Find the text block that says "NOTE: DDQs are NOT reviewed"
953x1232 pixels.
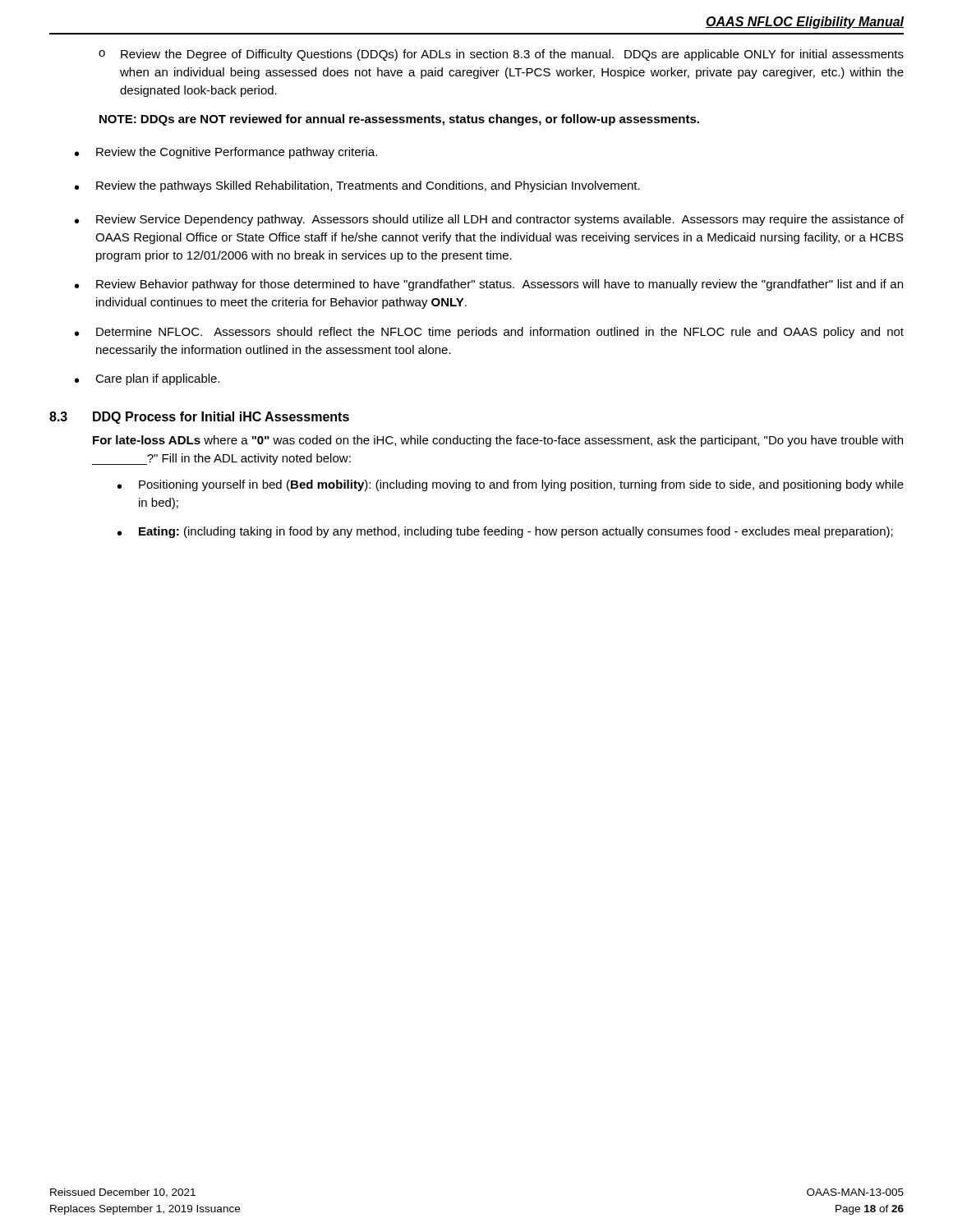(x=399, y=119)
